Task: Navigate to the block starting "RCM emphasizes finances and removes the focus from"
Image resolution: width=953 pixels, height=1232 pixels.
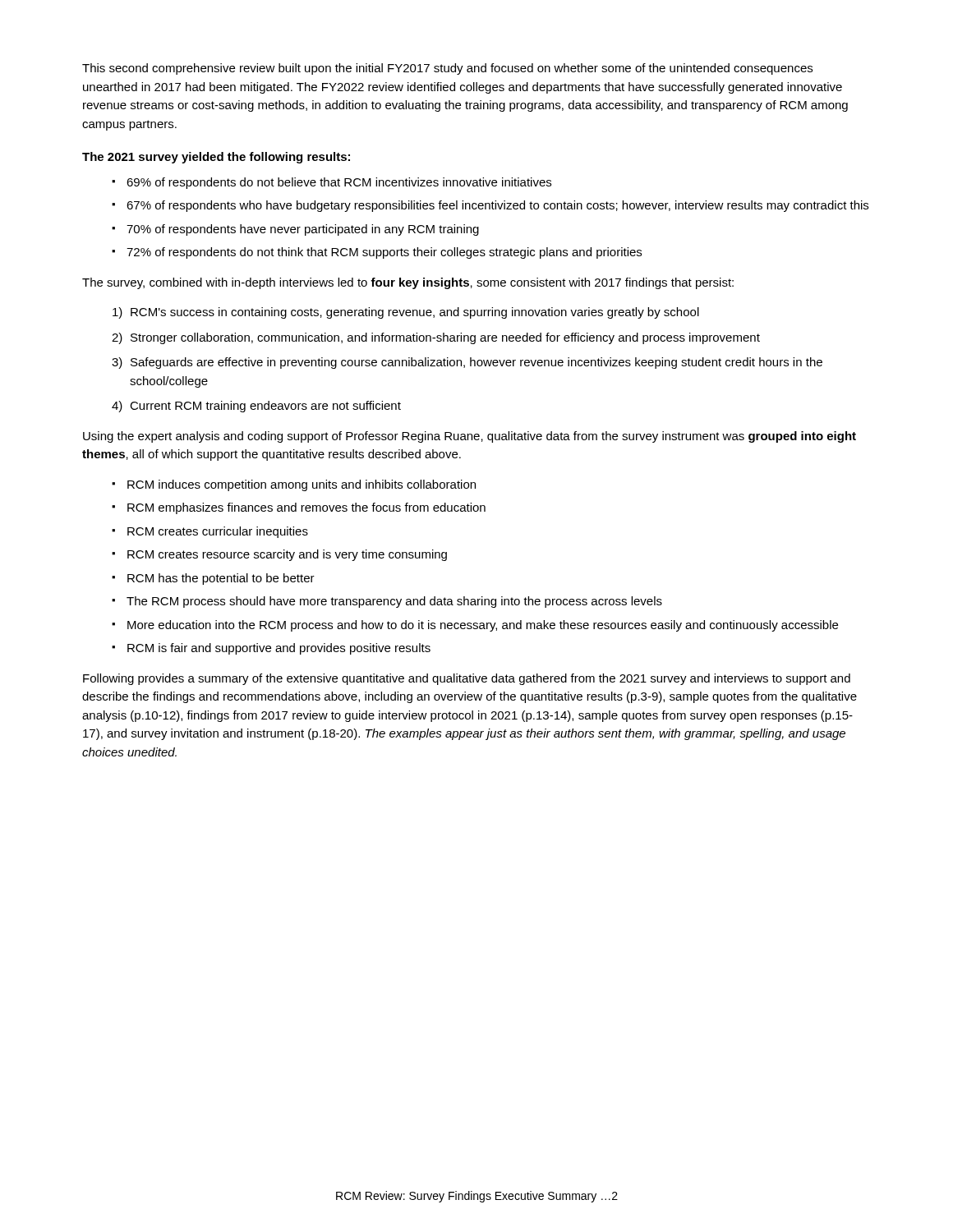Action: point(306,507)
